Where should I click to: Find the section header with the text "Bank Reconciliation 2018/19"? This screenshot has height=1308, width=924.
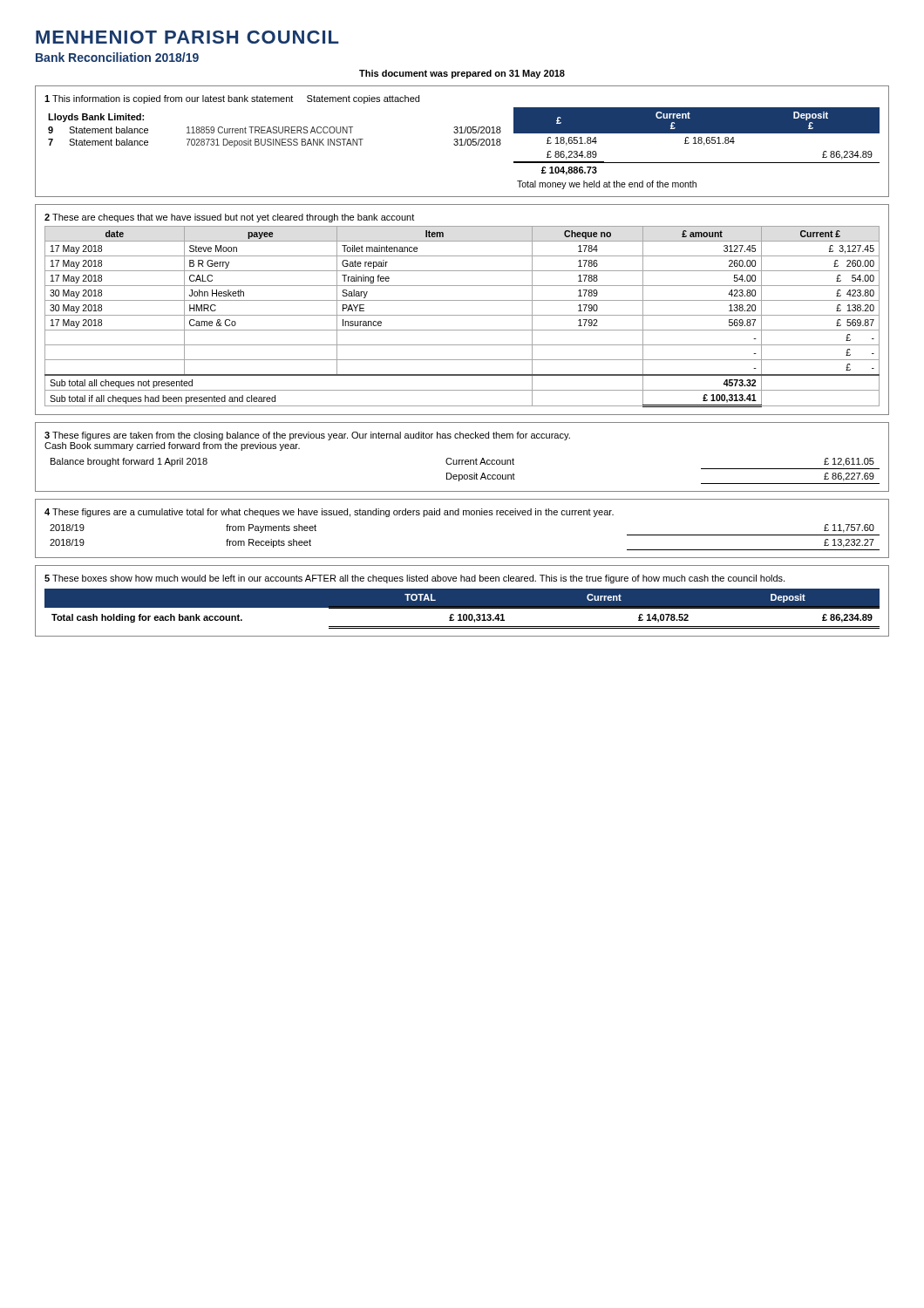(117, 58)
